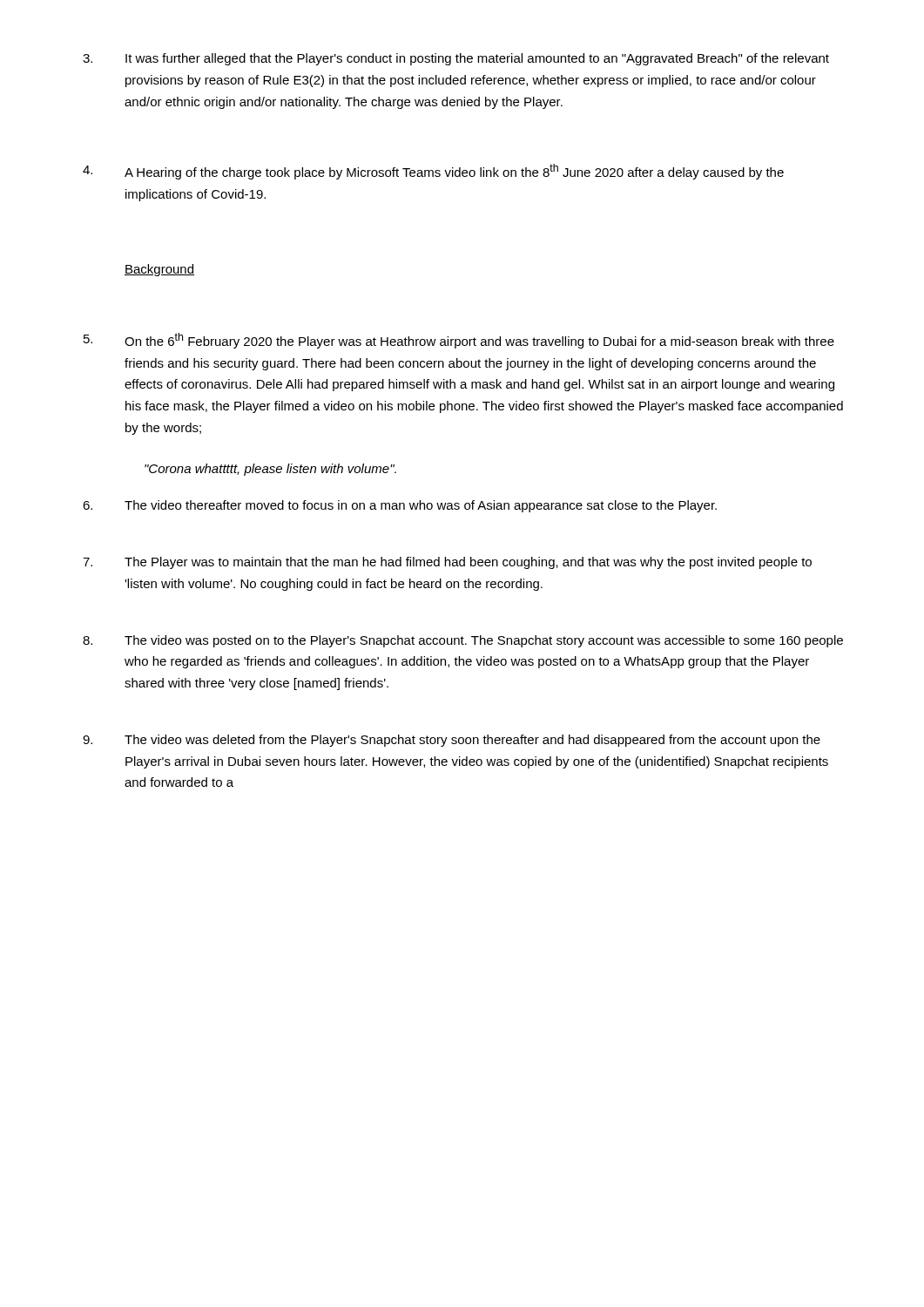Navigate to the passage starting "4. A Hearing of the"
Image resolution: width=924 pixels, height=1307 pixels.
[x=464, y=183]
